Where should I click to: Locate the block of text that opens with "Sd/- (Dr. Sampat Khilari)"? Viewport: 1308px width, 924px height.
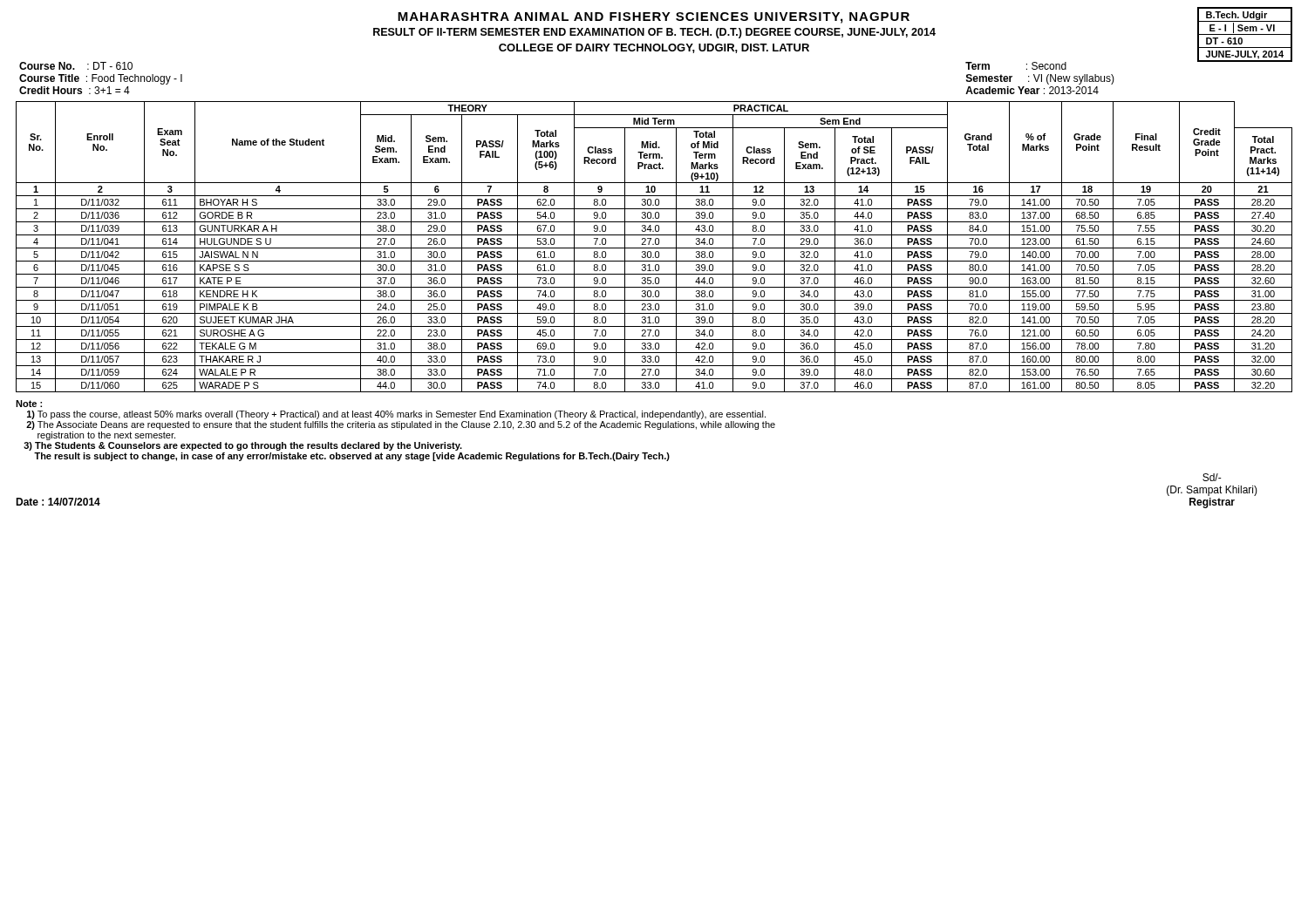click(1212, 490)
